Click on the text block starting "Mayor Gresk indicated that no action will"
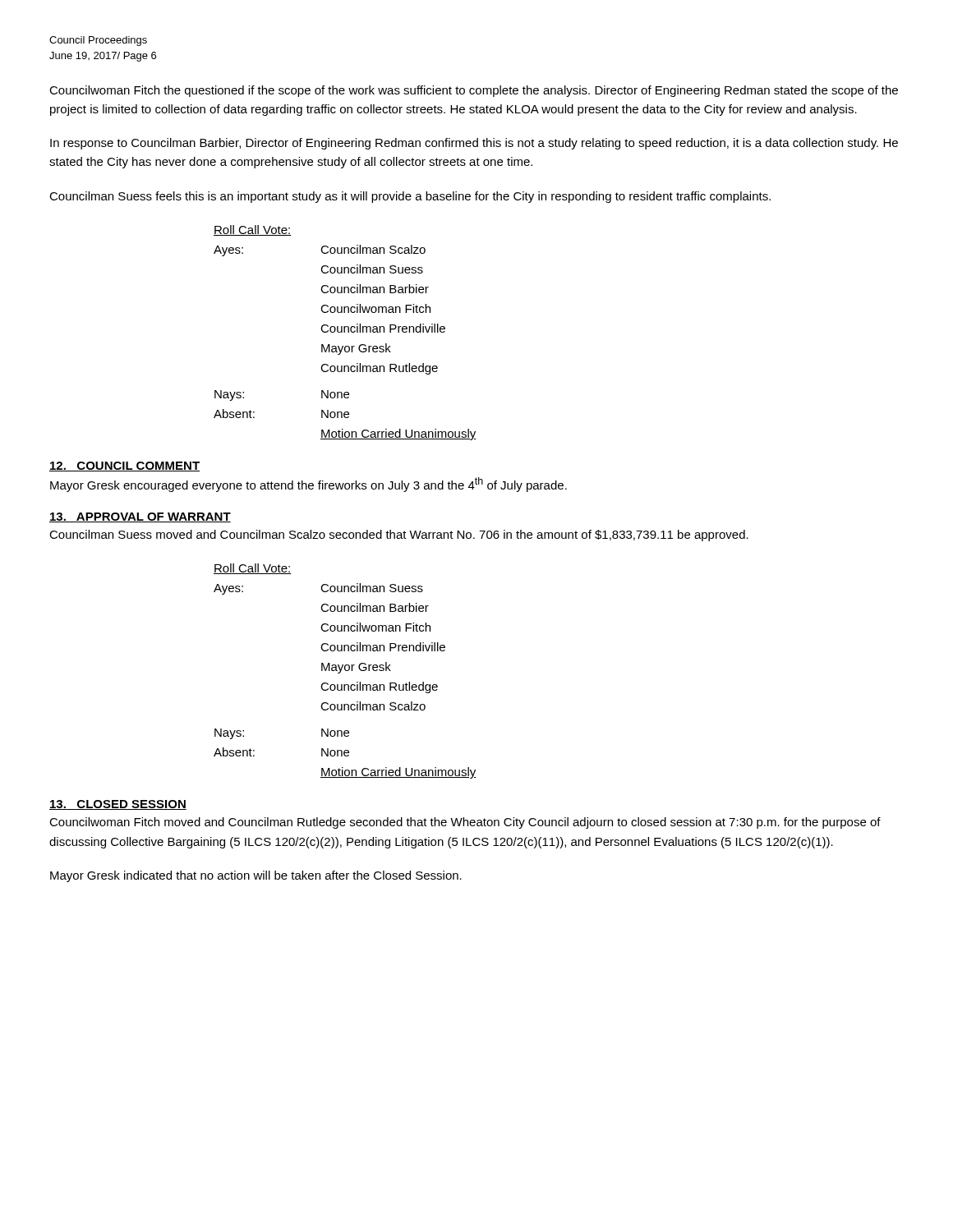The width and height of the screenshot is (953, 1232). [256, 875]
